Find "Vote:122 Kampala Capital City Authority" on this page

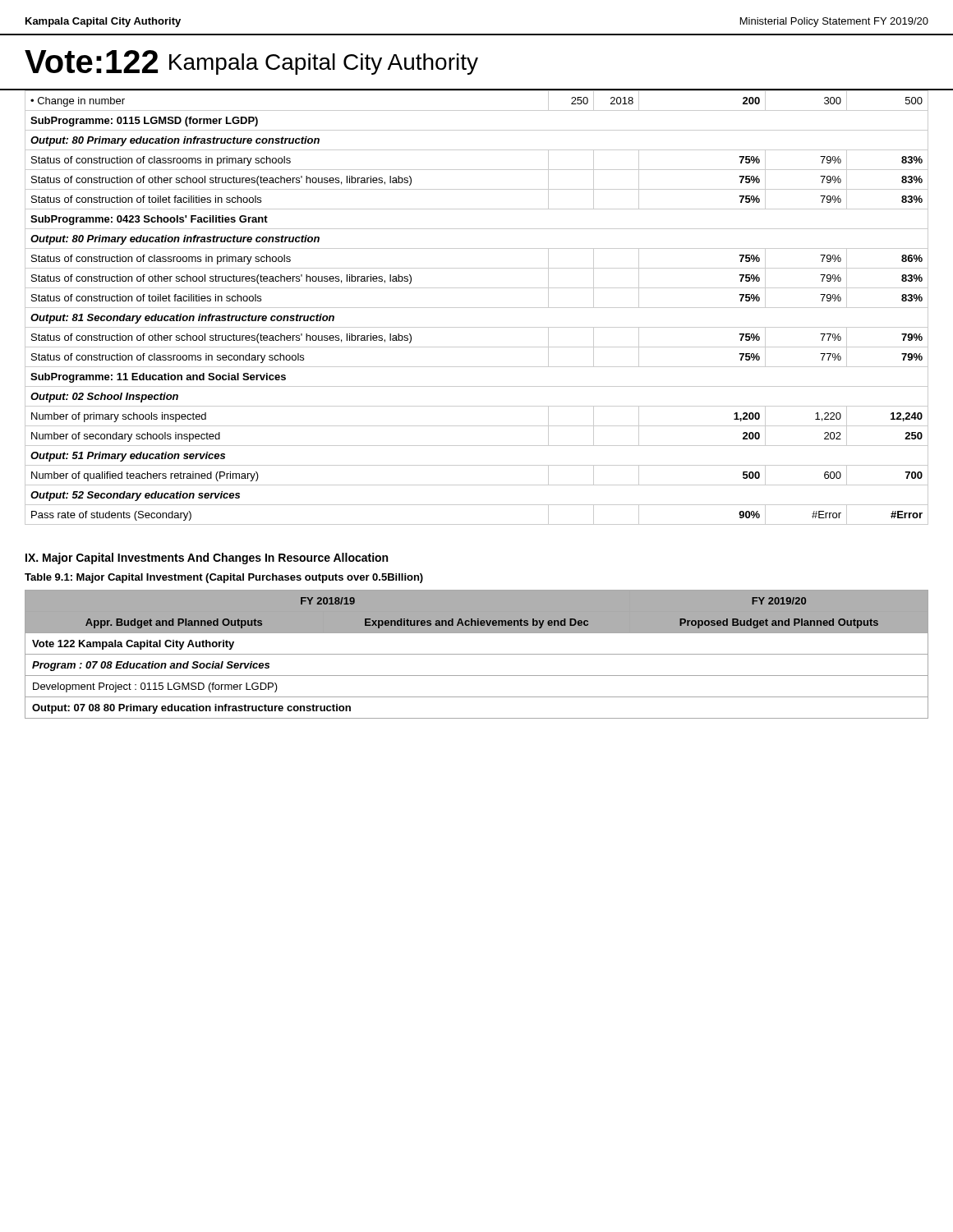click(x=251, y=62)
